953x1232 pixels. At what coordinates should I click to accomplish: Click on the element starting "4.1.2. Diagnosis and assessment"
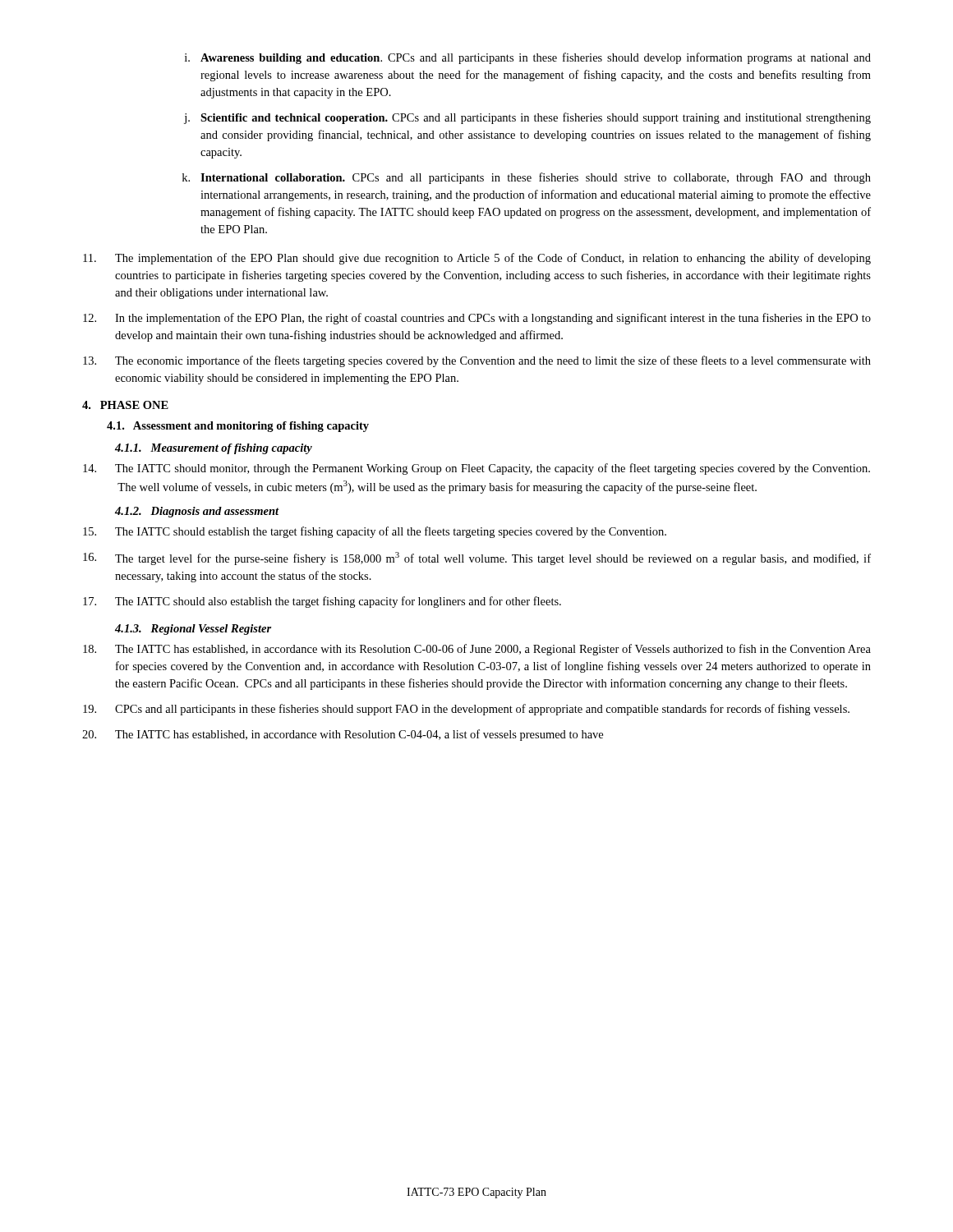point(197,511)
